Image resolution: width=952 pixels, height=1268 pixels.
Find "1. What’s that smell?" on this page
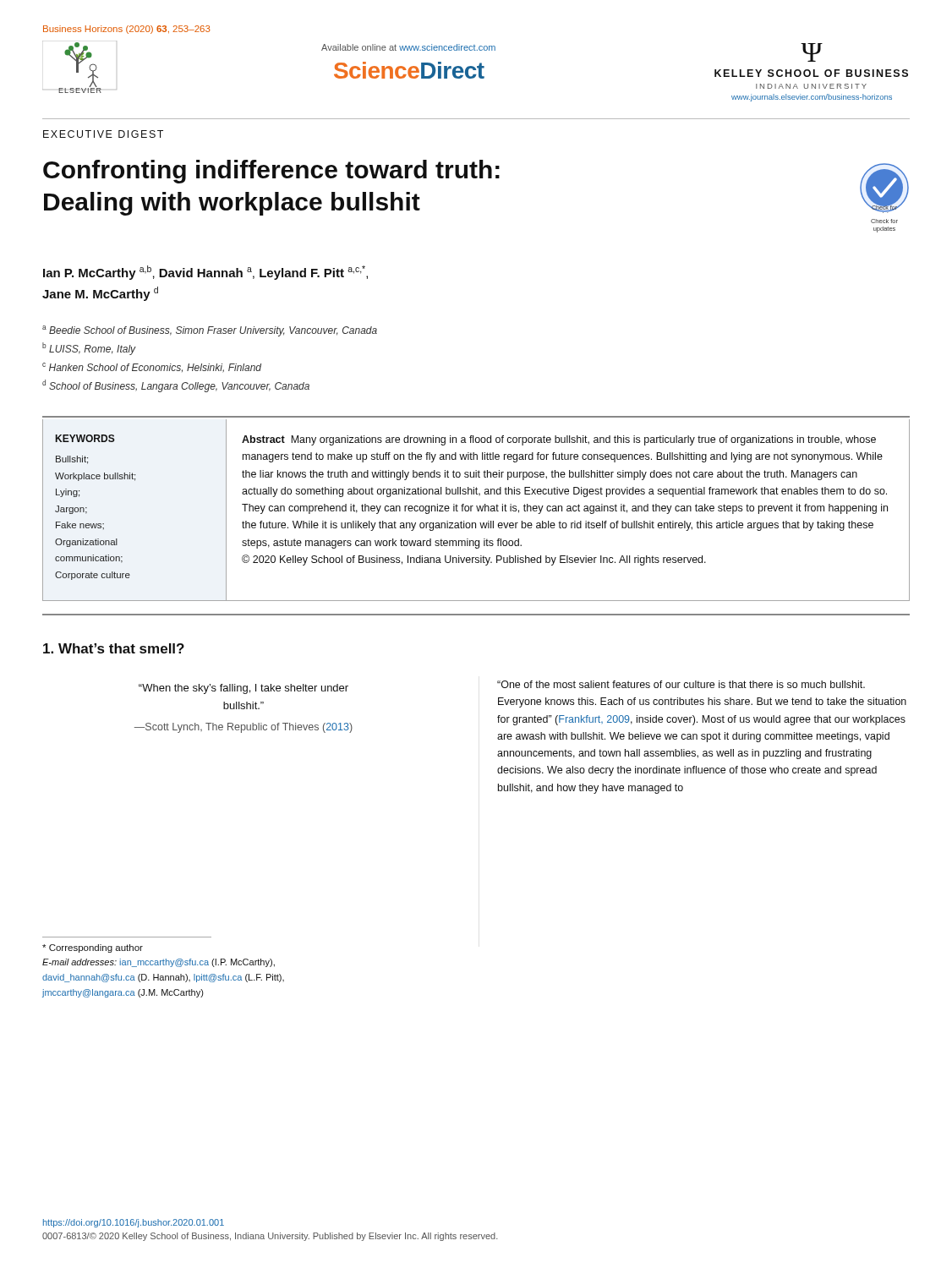click(x=113, y=649)
